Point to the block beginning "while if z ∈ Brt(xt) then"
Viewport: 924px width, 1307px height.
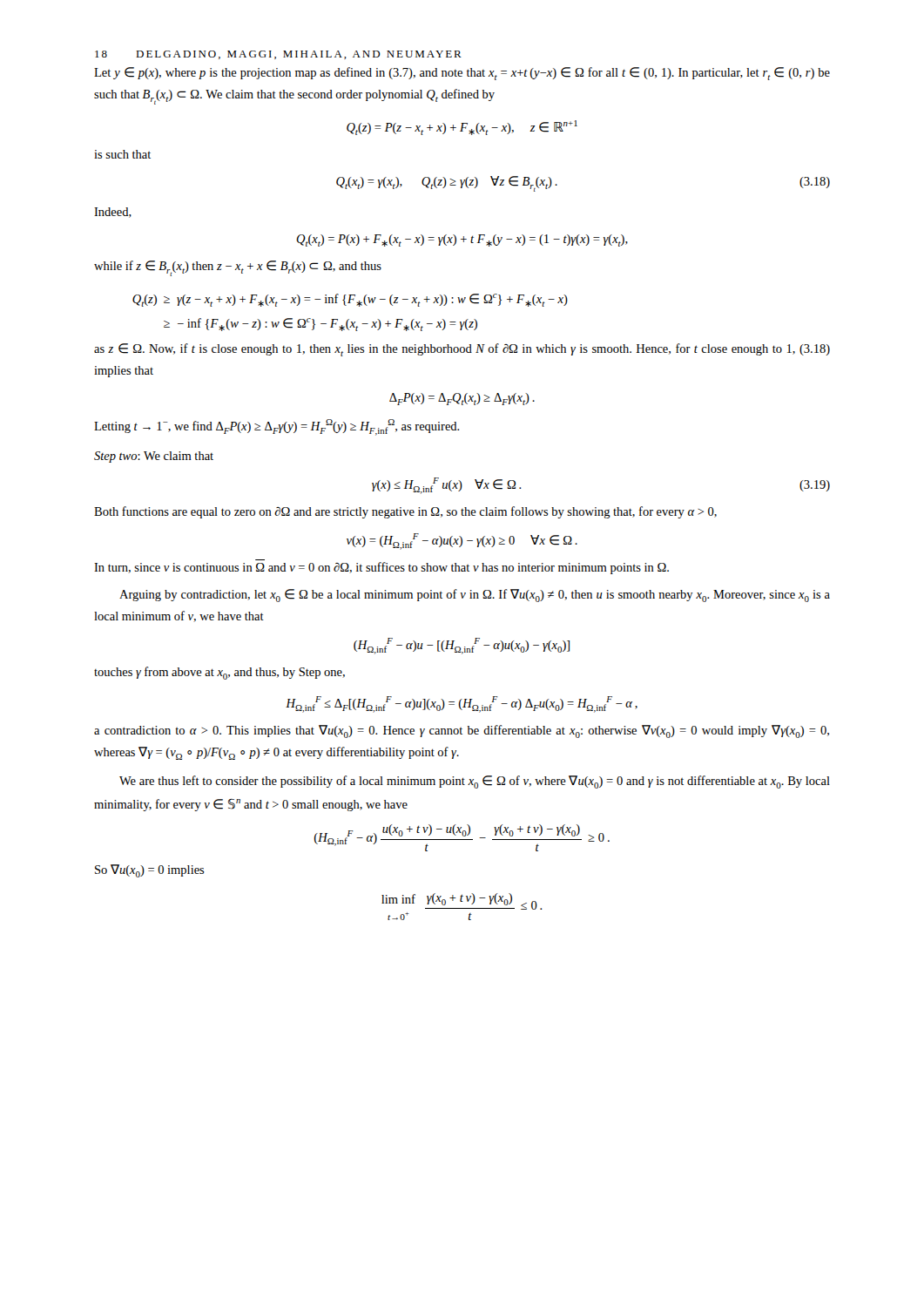(x=238, y=268)
